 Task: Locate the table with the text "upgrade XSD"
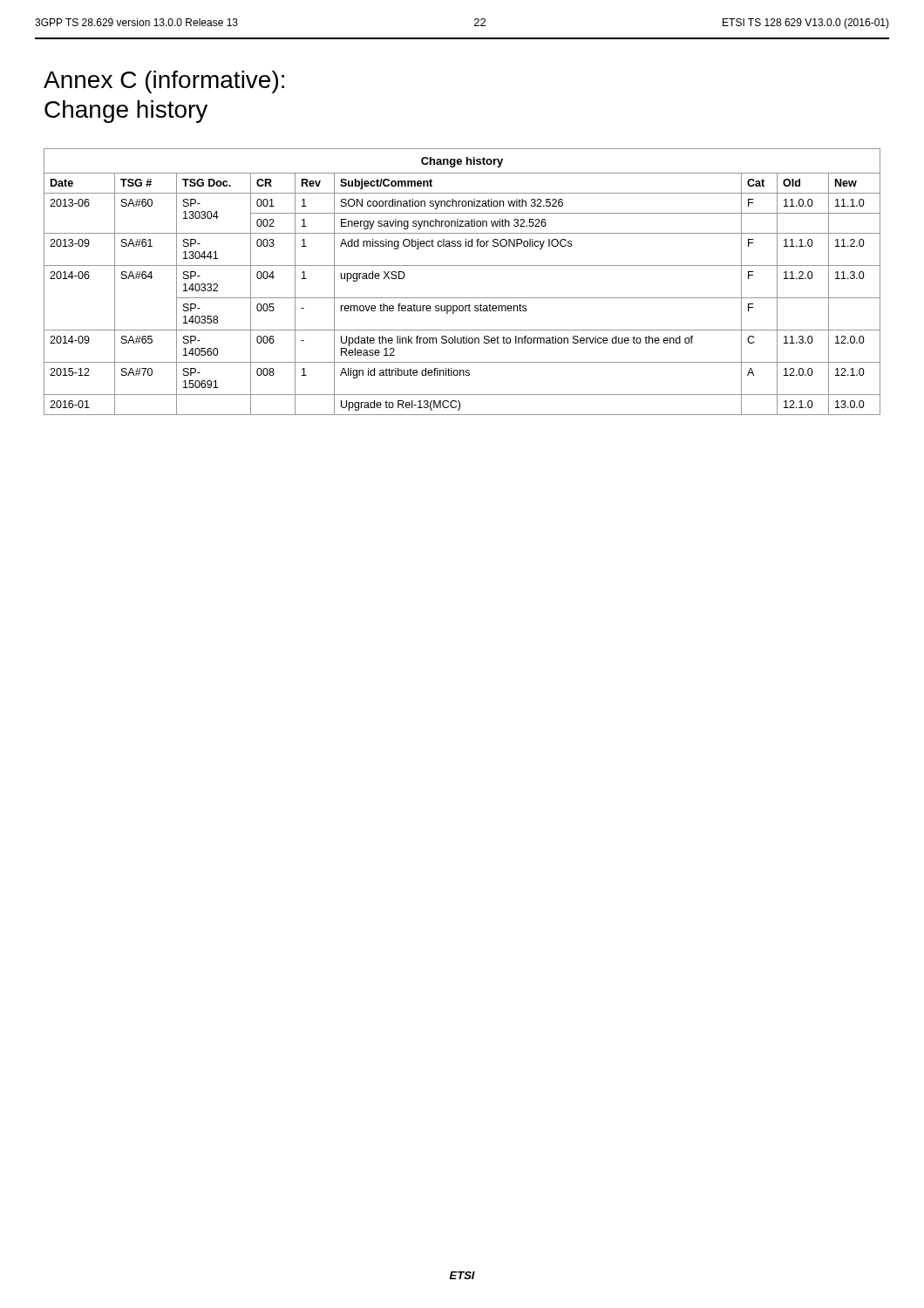point(462,282)
